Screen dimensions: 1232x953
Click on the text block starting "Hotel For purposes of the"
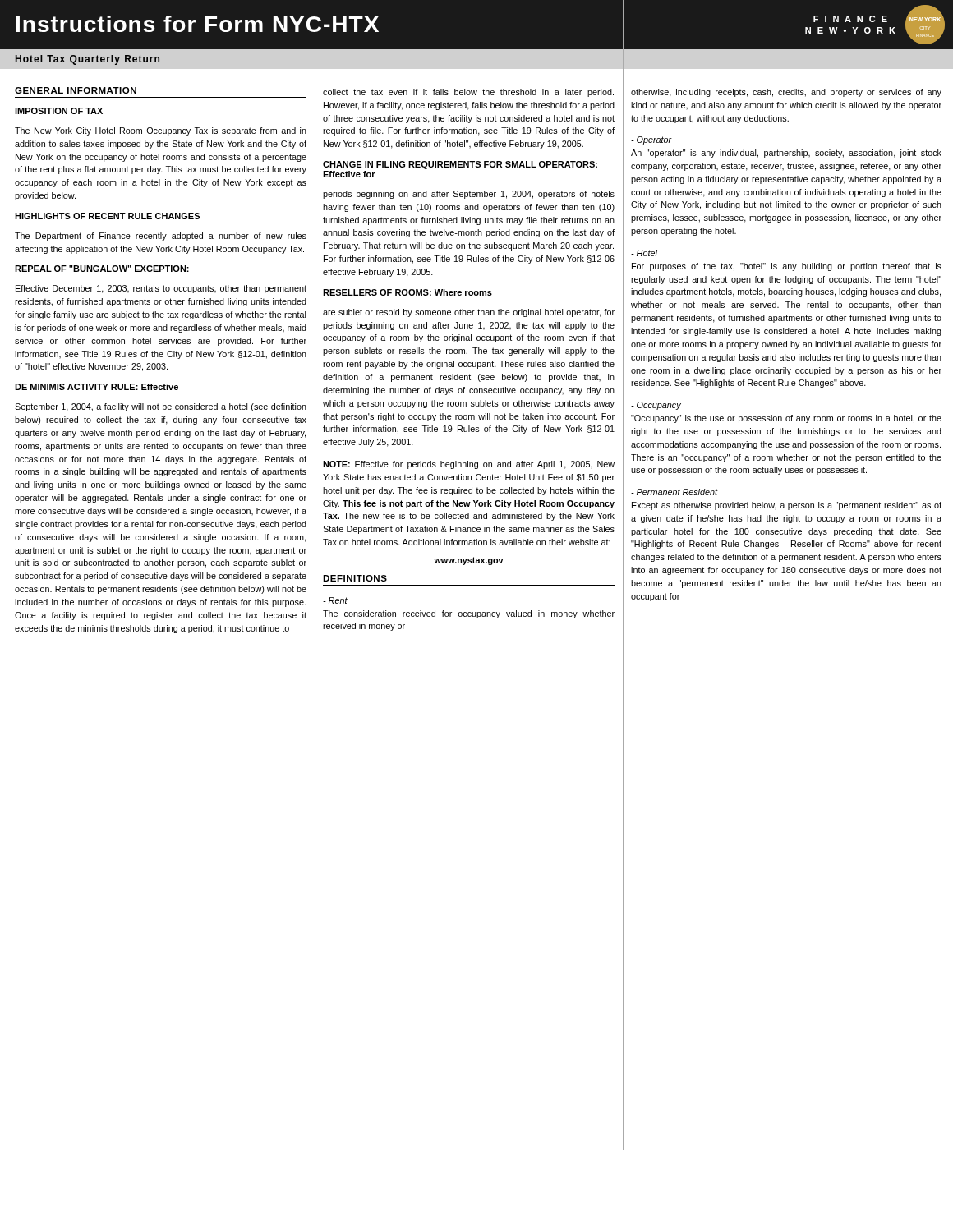point(786,319)
